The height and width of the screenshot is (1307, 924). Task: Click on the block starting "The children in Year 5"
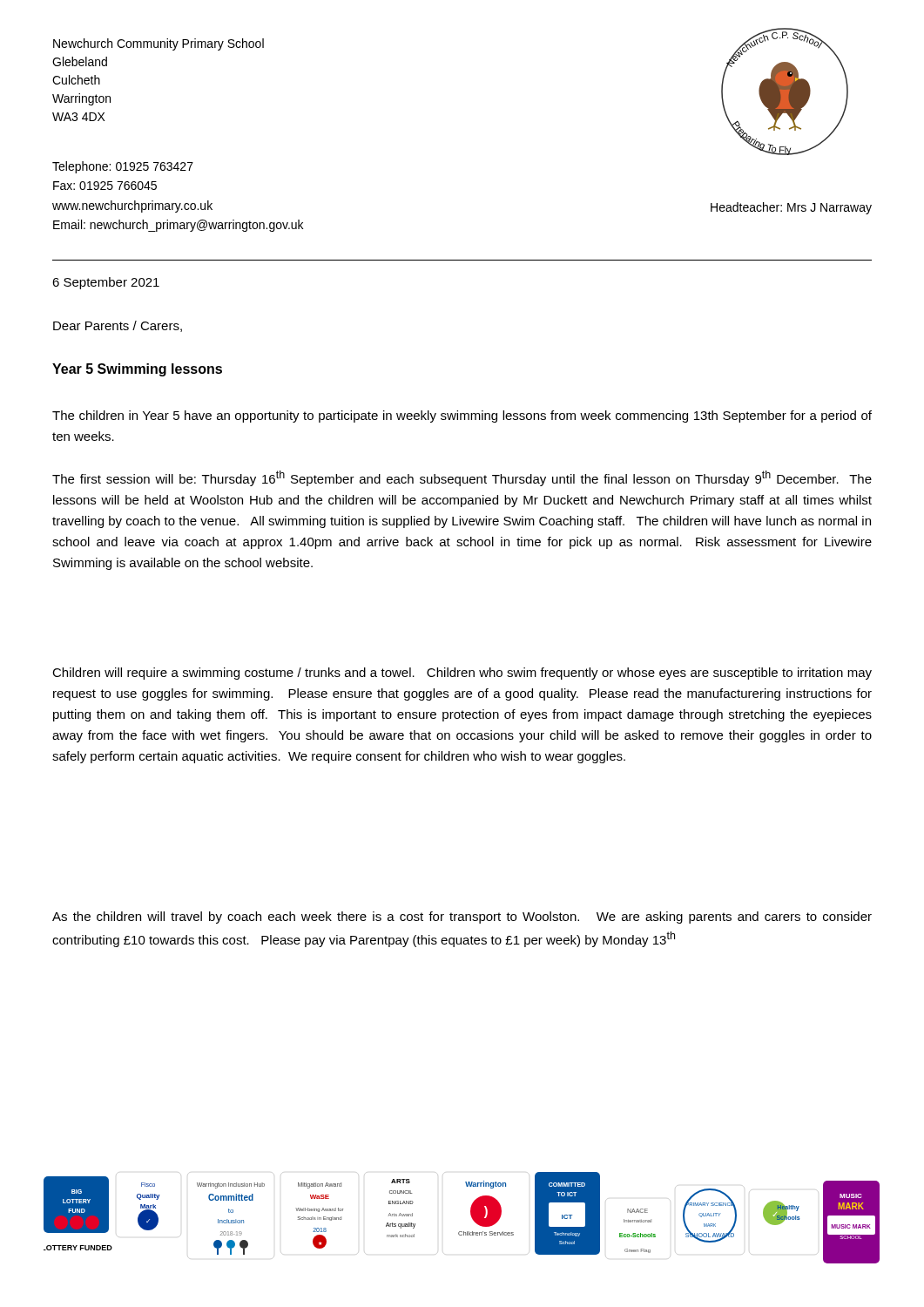[462, 426]
